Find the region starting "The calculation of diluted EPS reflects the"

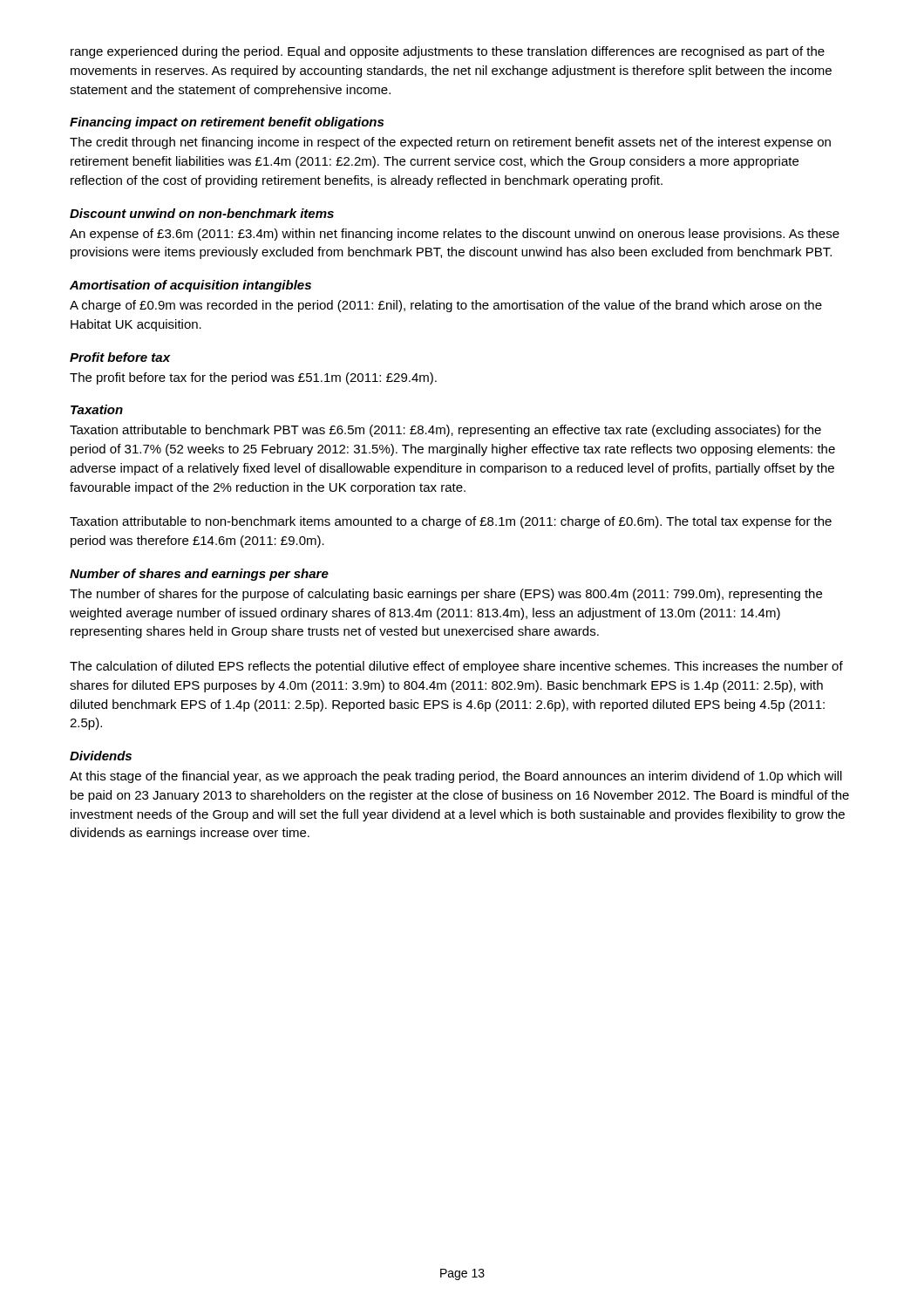pos(462,695)
